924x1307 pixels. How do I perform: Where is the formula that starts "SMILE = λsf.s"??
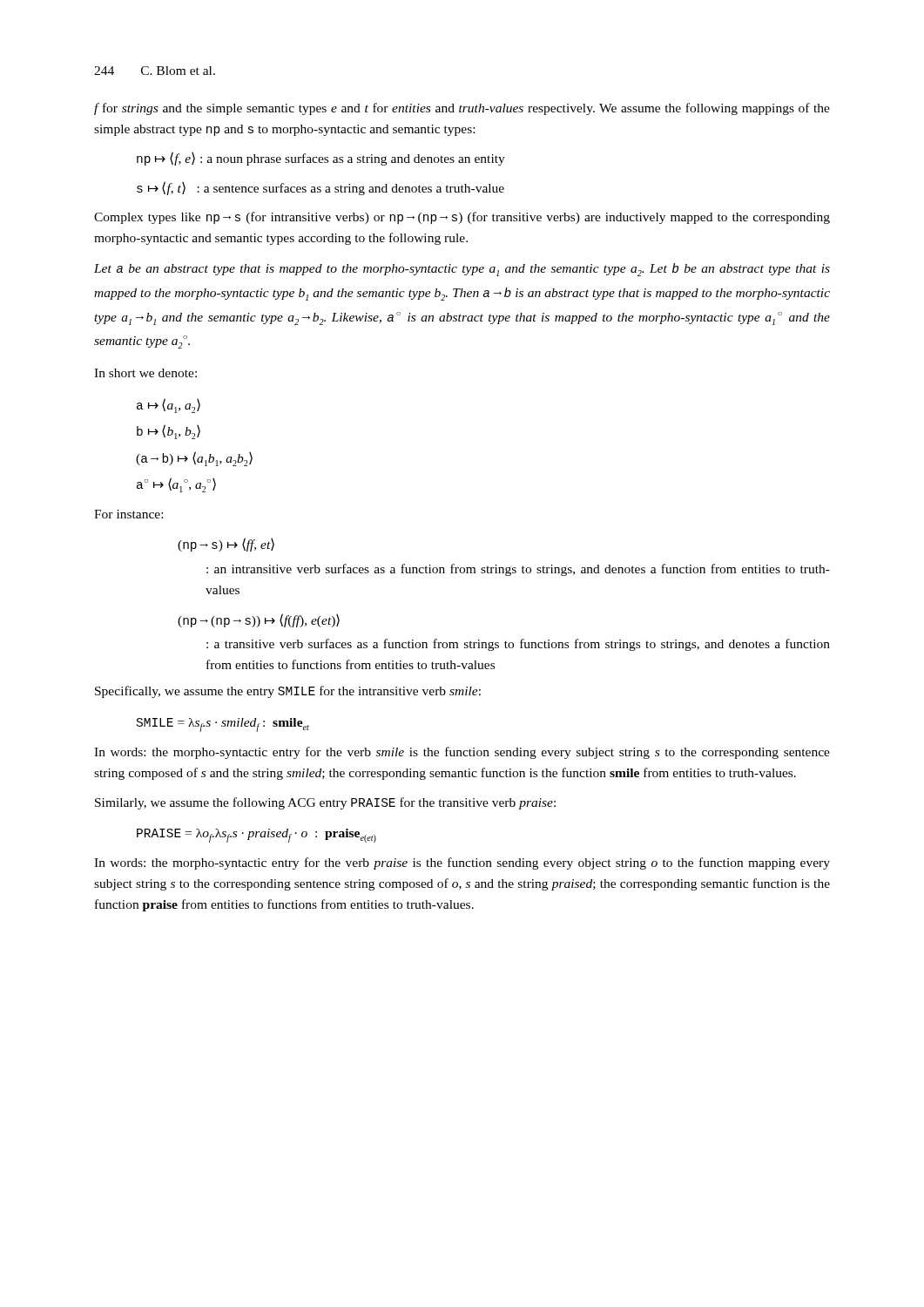click(222, 723)
